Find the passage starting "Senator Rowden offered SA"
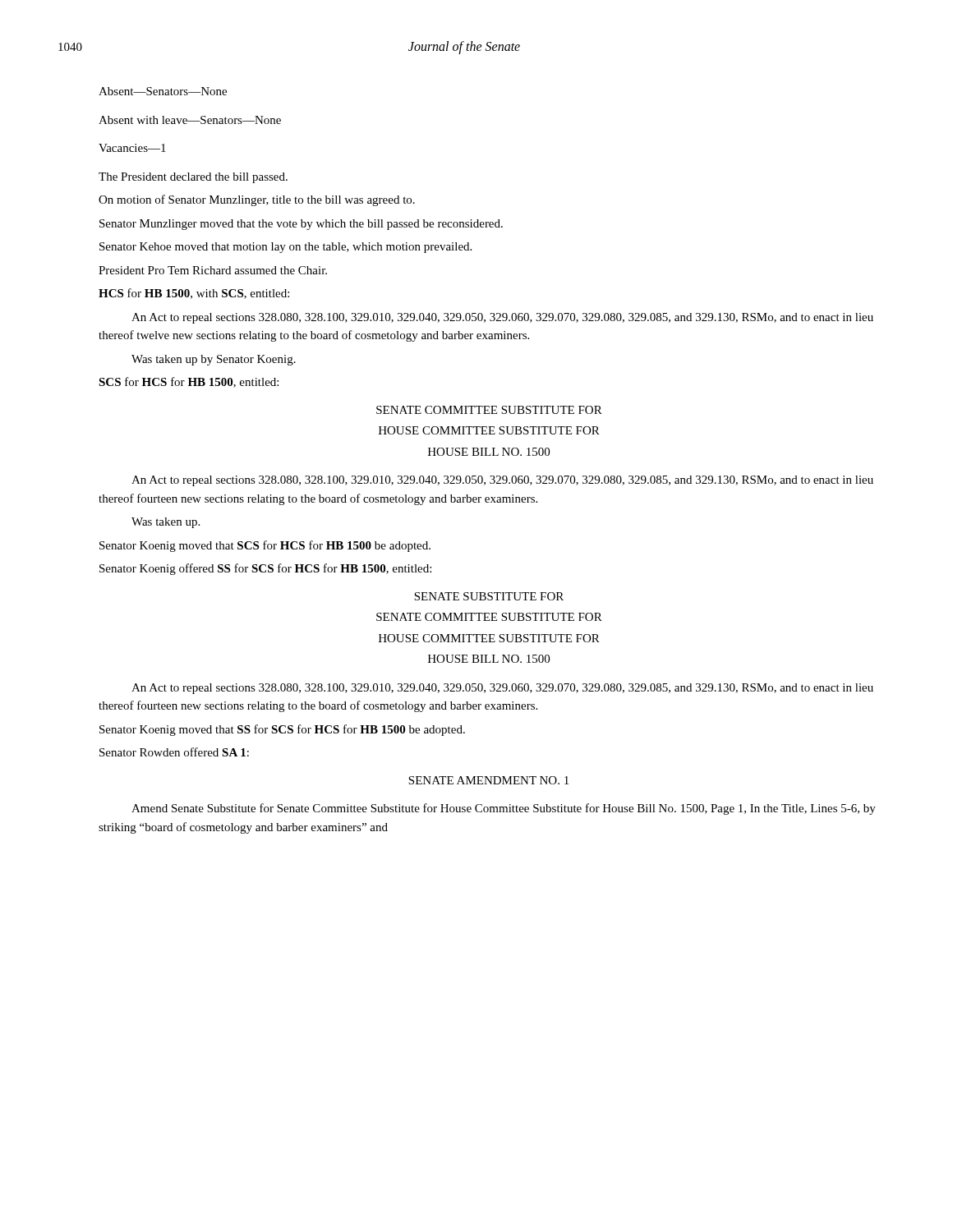 coord(174,752)
